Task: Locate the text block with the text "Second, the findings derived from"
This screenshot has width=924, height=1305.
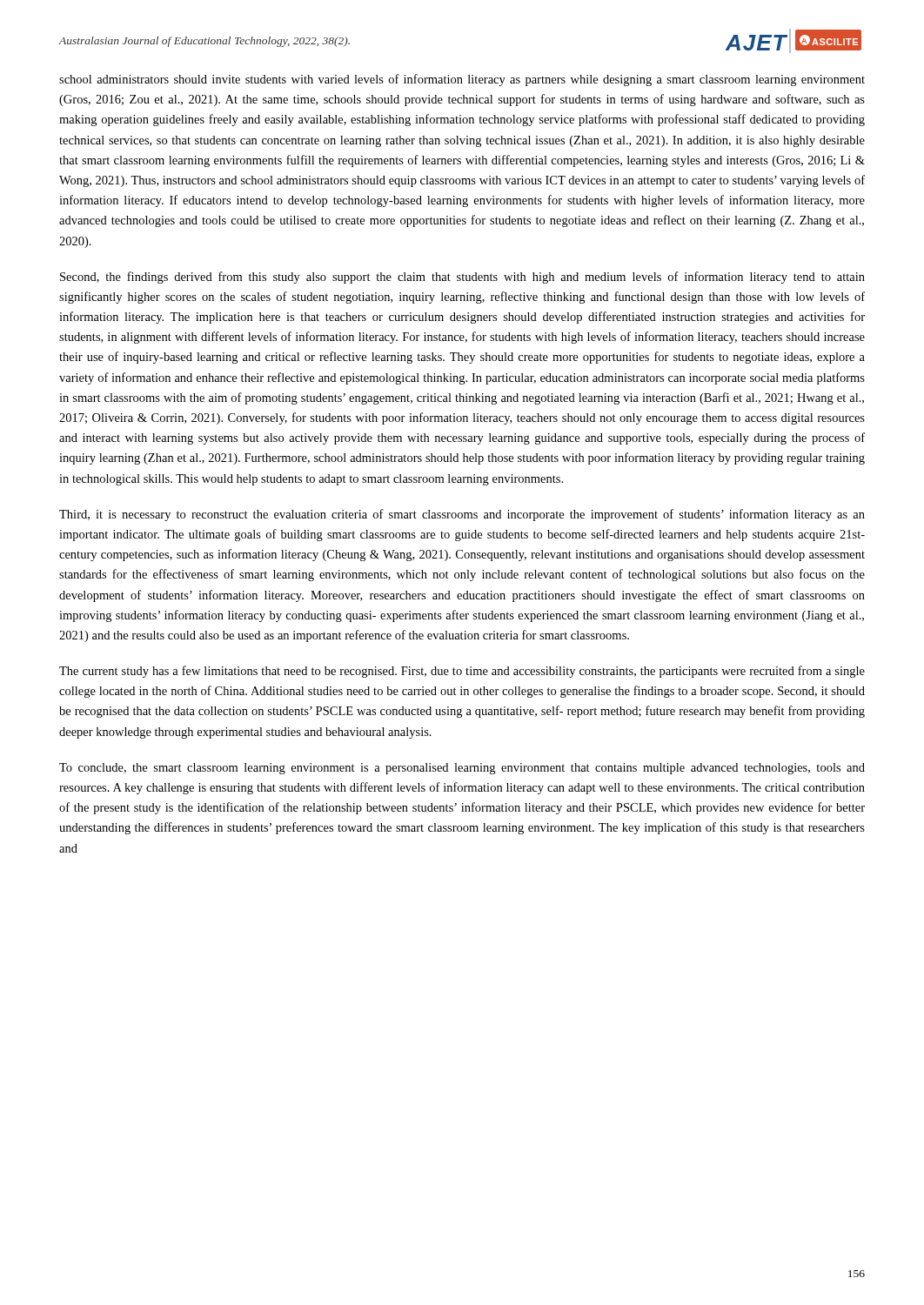Action: pyautogui.click(x=462, y=378)
